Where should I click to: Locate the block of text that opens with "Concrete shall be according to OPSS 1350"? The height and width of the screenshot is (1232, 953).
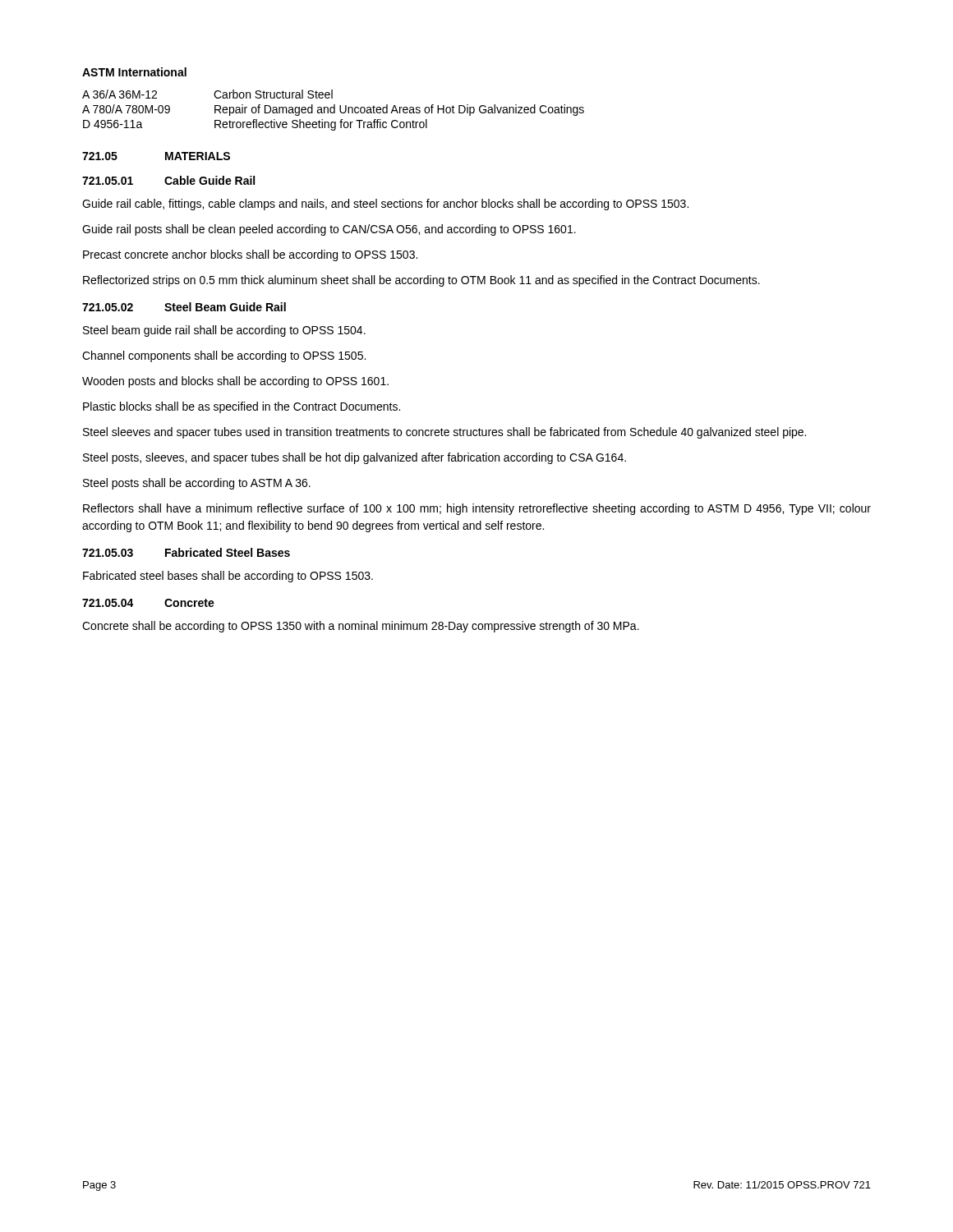pos(476,626)
